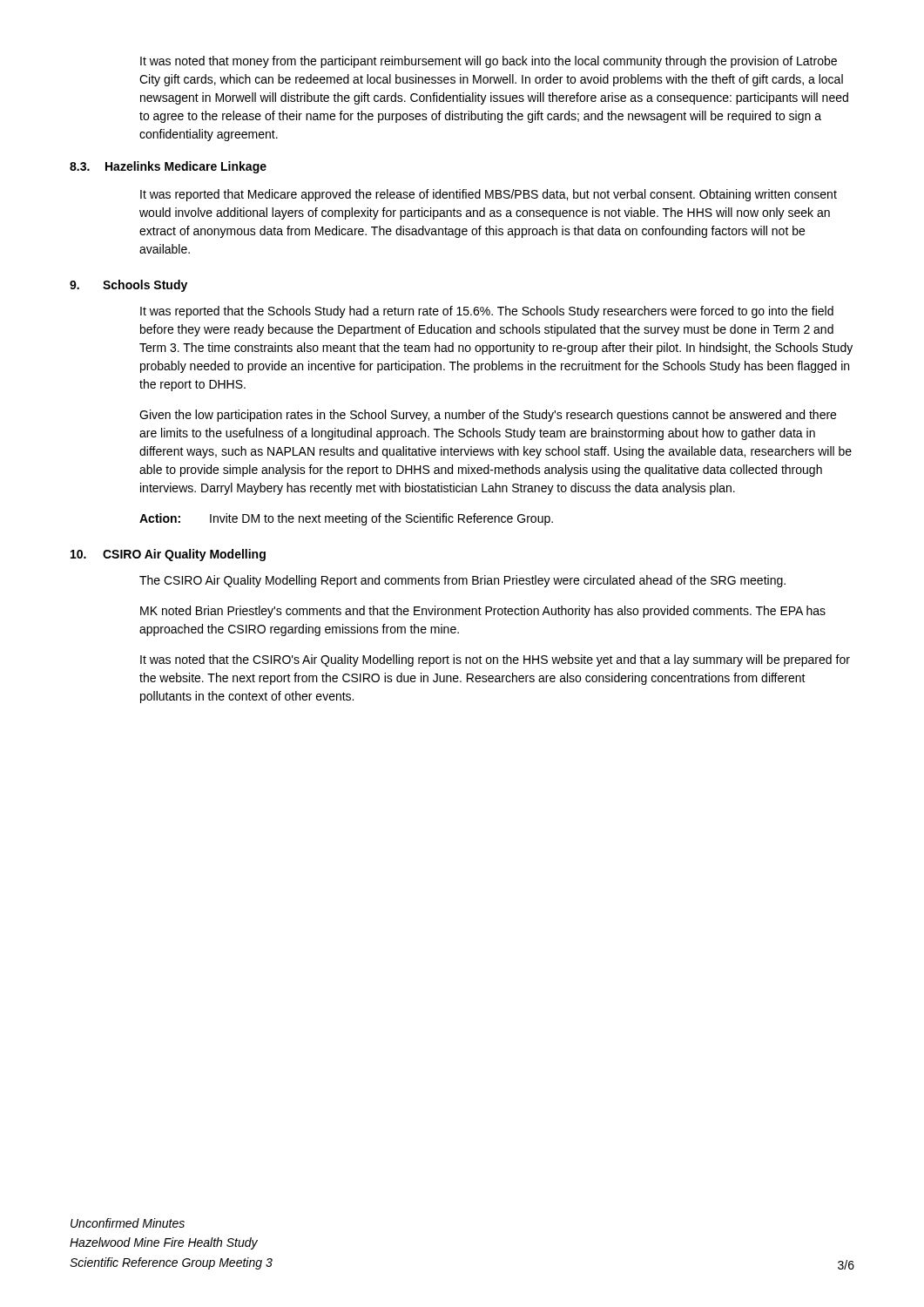Select the region starting "It was noted that money"
Image resolution: width=924 pixels, height=1307 pixels.
click(x=497, y=98)
